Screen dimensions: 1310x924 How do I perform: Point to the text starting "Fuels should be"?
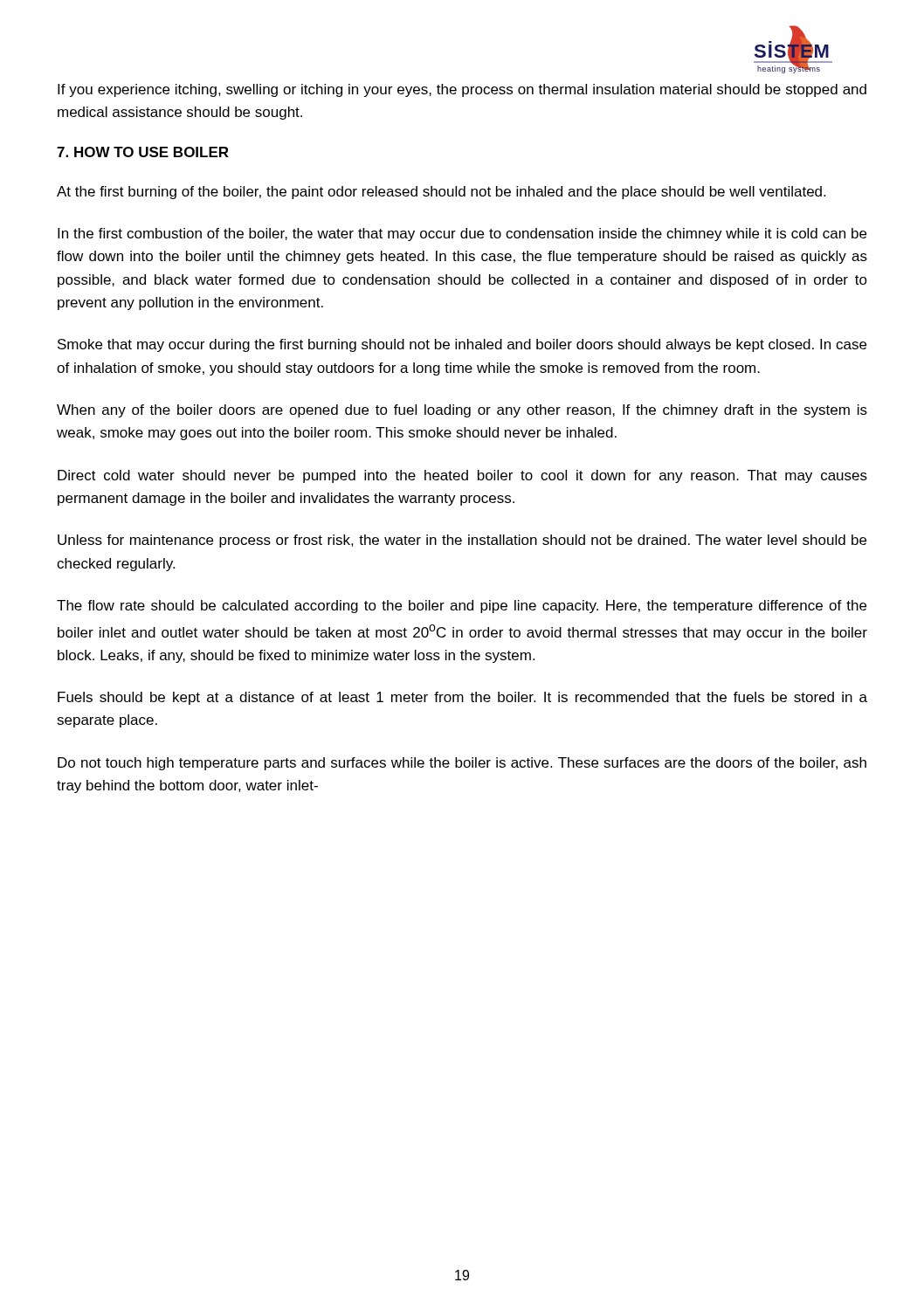pos(462,709)
